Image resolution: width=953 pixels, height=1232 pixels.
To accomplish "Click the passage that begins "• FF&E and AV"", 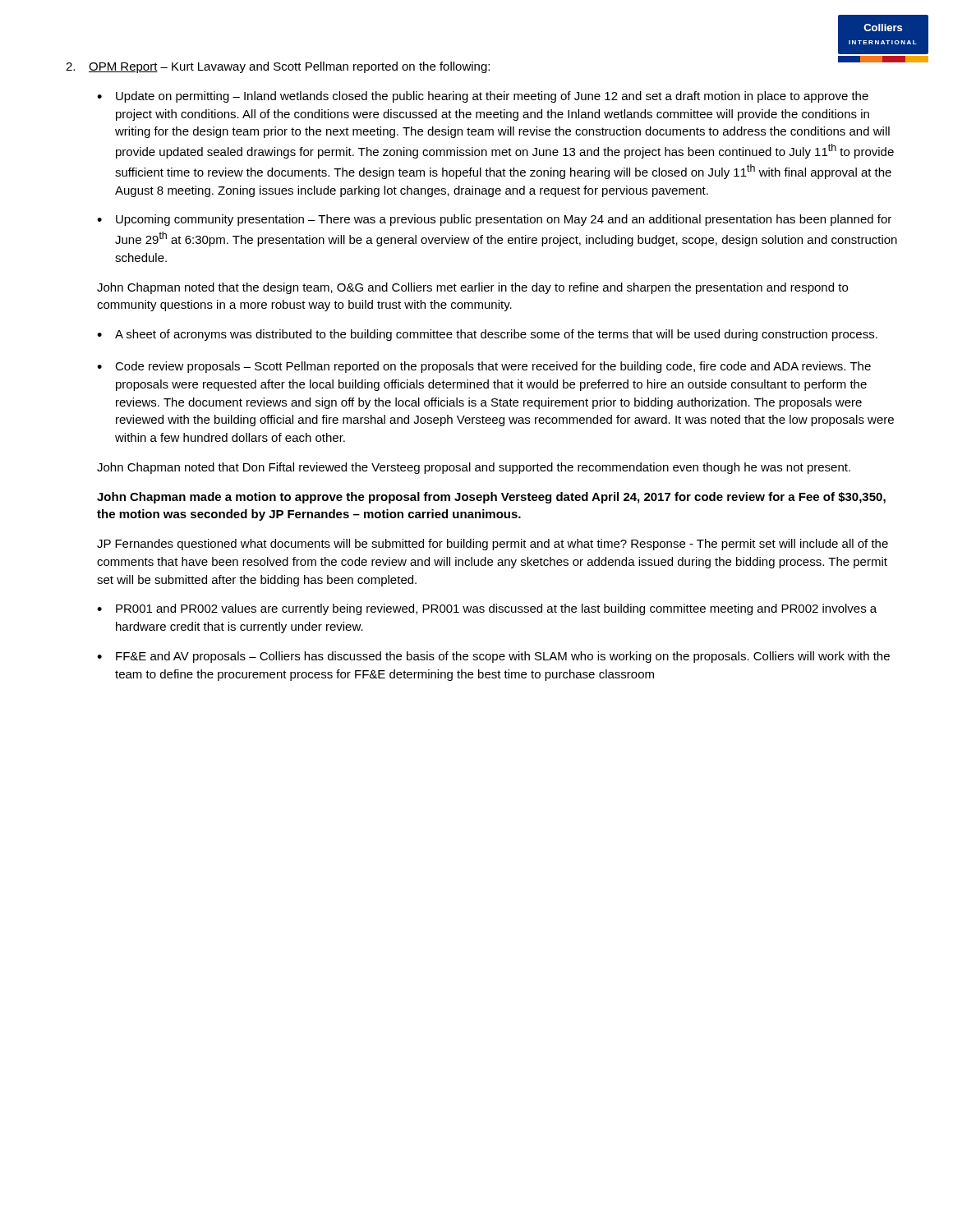I will pos(500,665).
